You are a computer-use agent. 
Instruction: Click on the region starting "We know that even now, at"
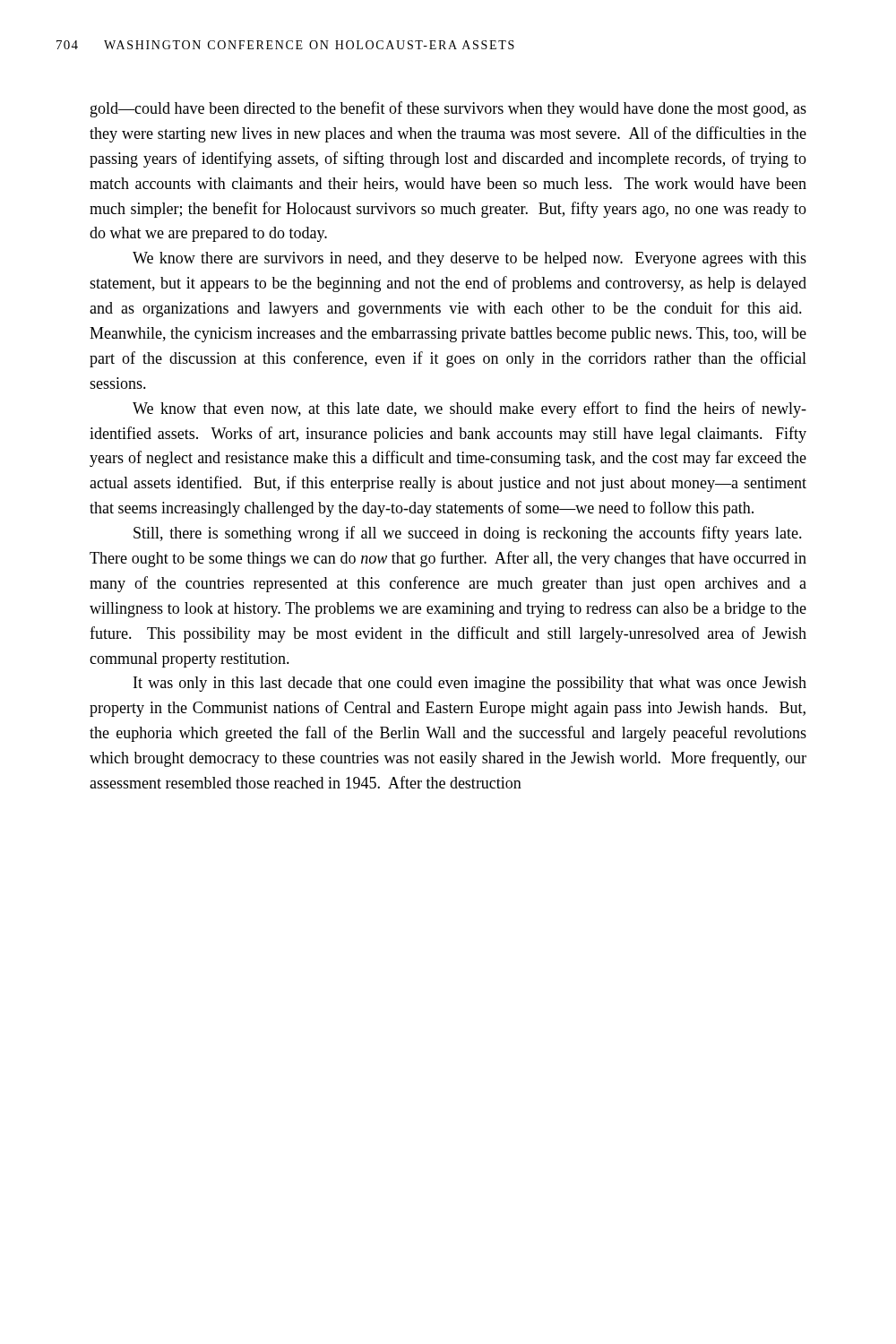(x=448, y=458)
